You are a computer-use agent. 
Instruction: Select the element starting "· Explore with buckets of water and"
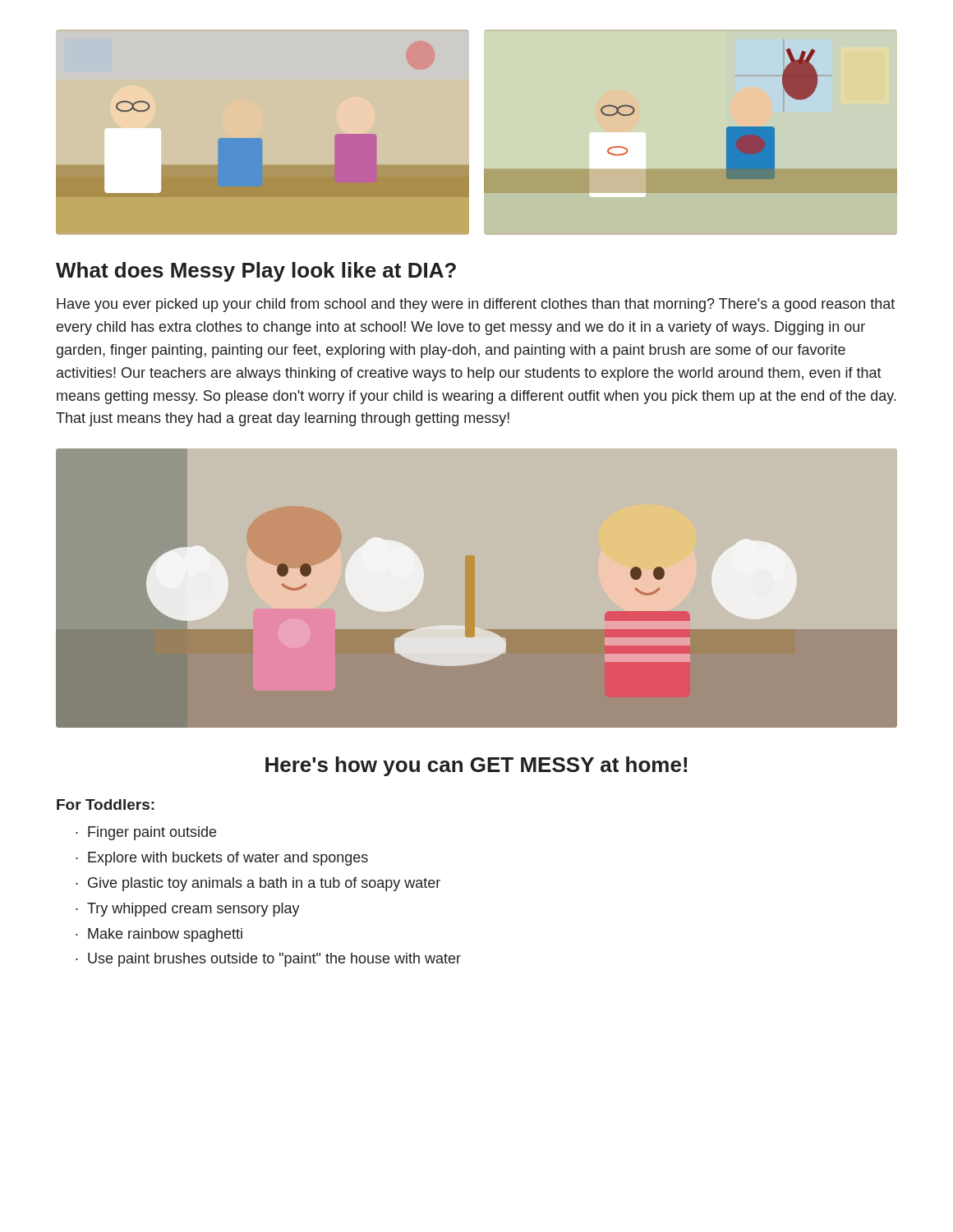tap(212, 858)
